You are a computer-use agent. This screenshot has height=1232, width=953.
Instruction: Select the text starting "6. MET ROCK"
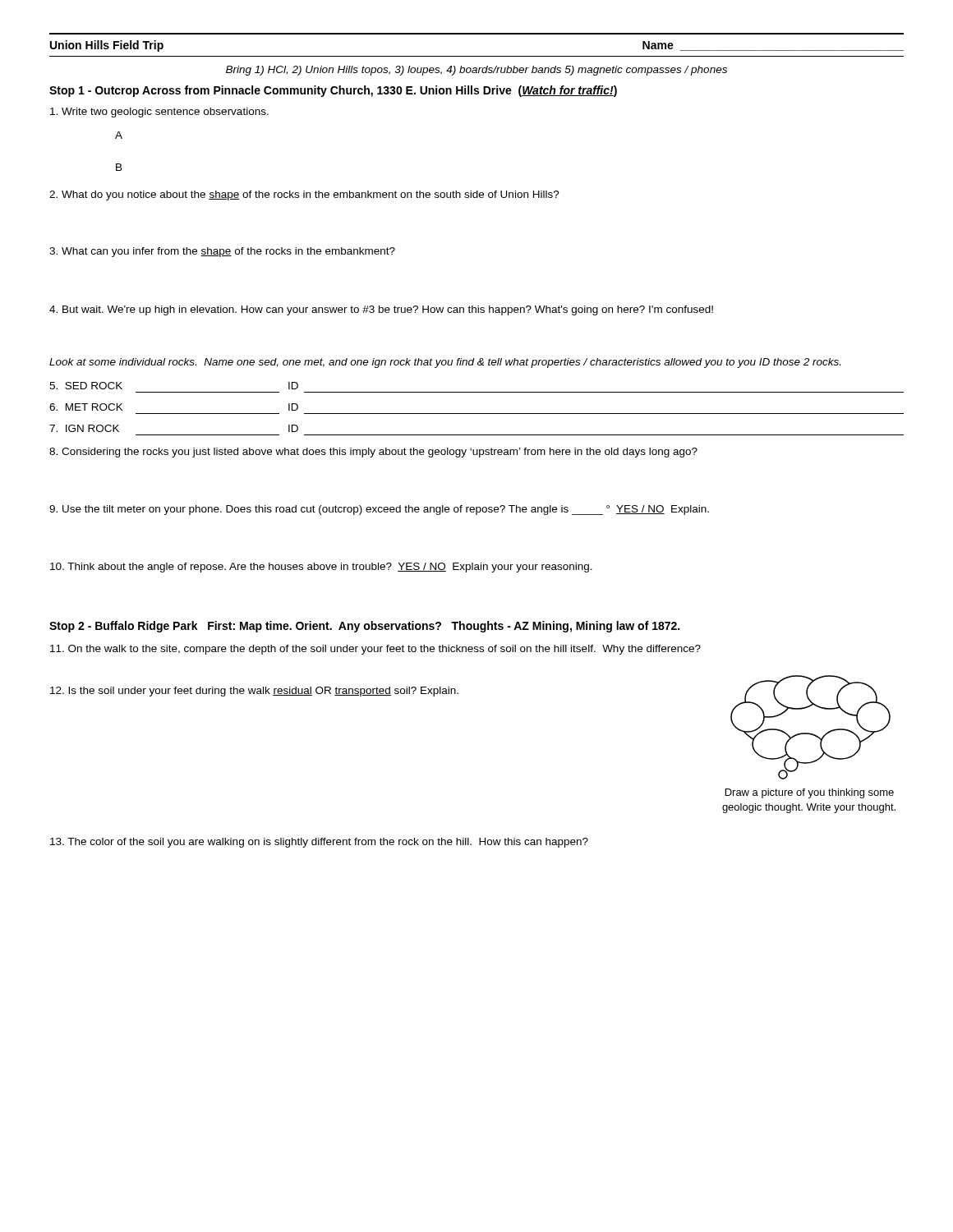pos(476,407)
